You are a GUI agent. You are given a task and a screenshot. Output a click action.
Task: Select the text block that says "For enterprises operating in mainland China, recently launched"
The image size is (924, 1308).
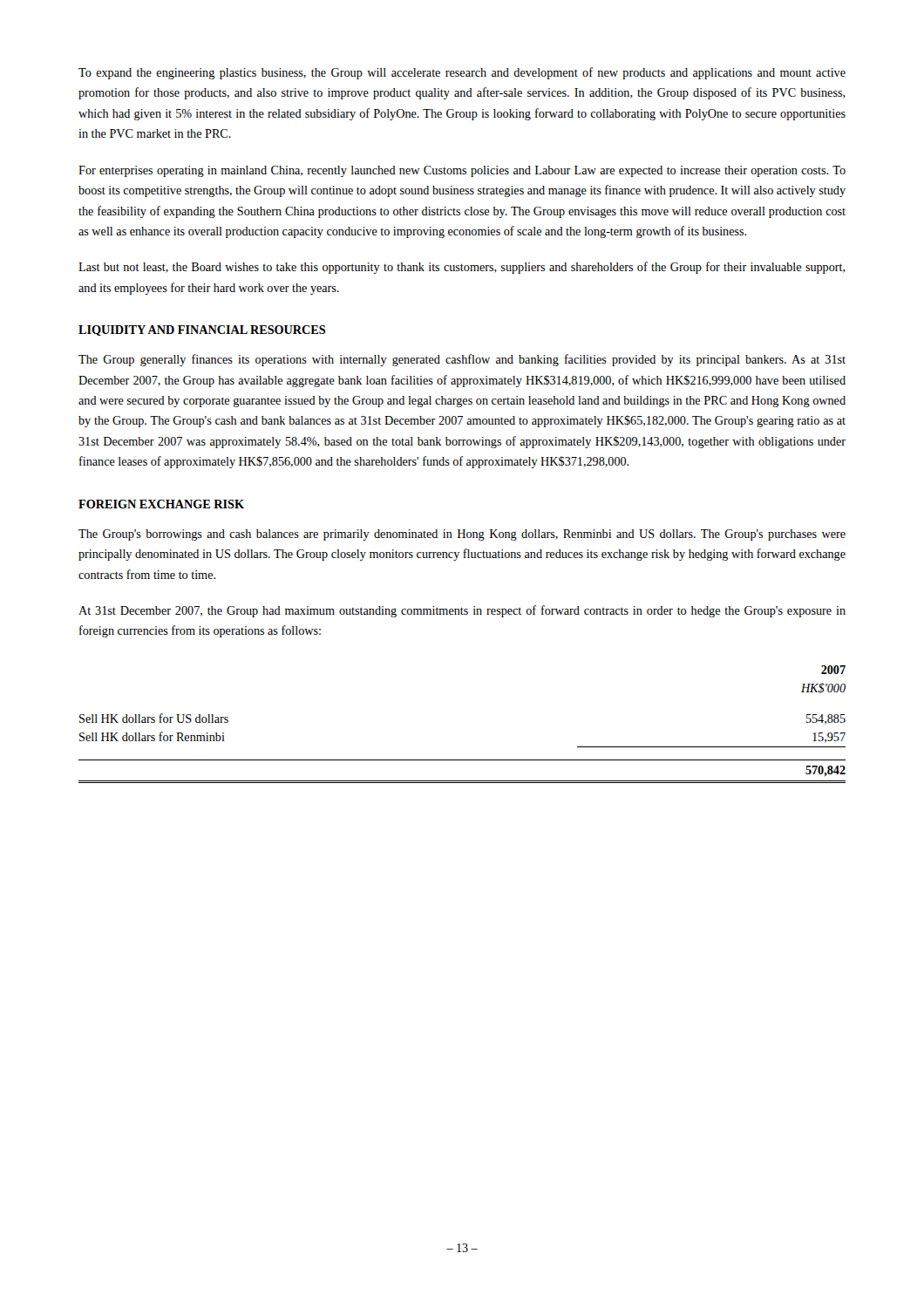[462, 200]
